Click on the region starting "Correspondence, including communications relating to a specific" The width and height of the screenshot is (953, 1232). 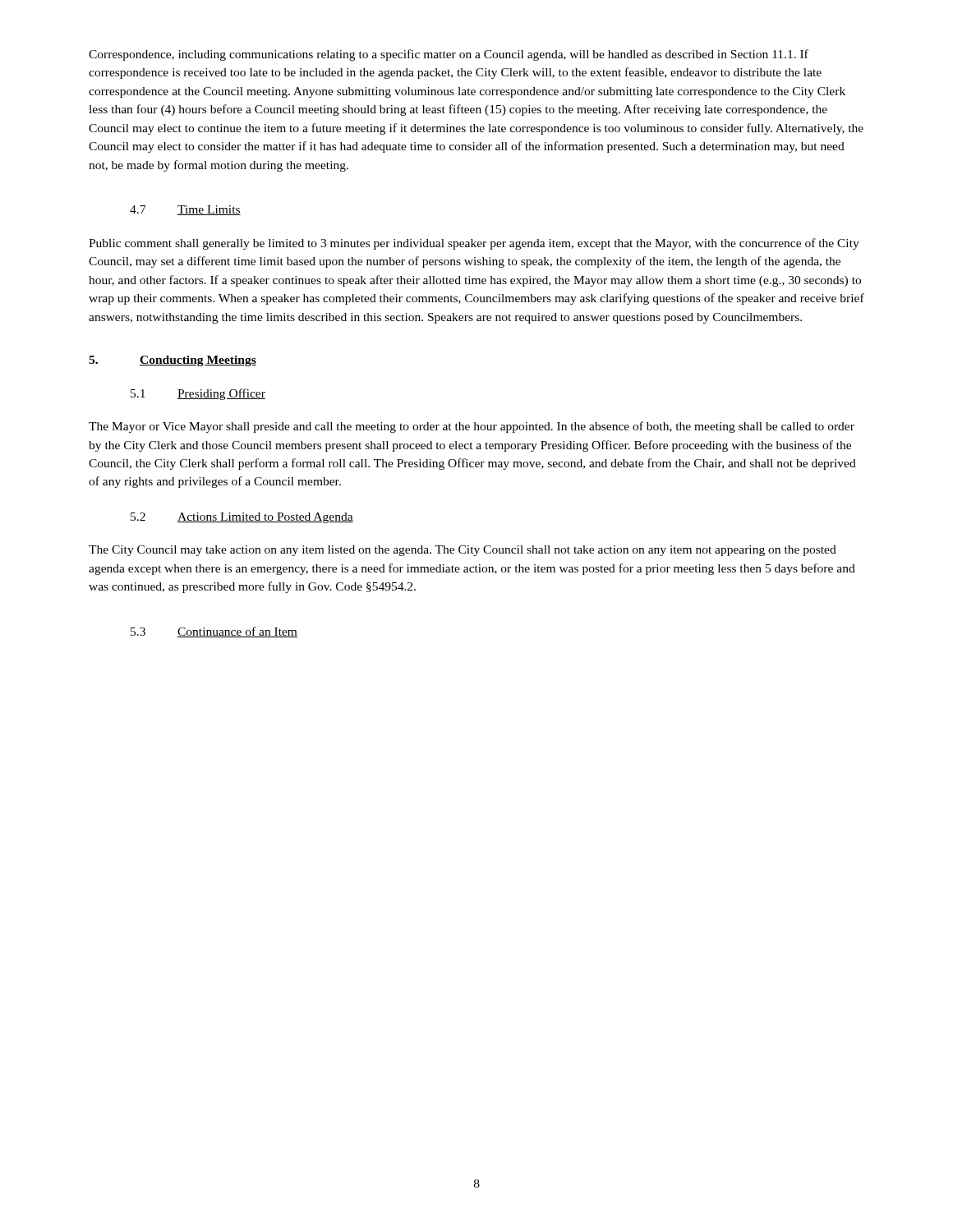click(x=476, y=109)
